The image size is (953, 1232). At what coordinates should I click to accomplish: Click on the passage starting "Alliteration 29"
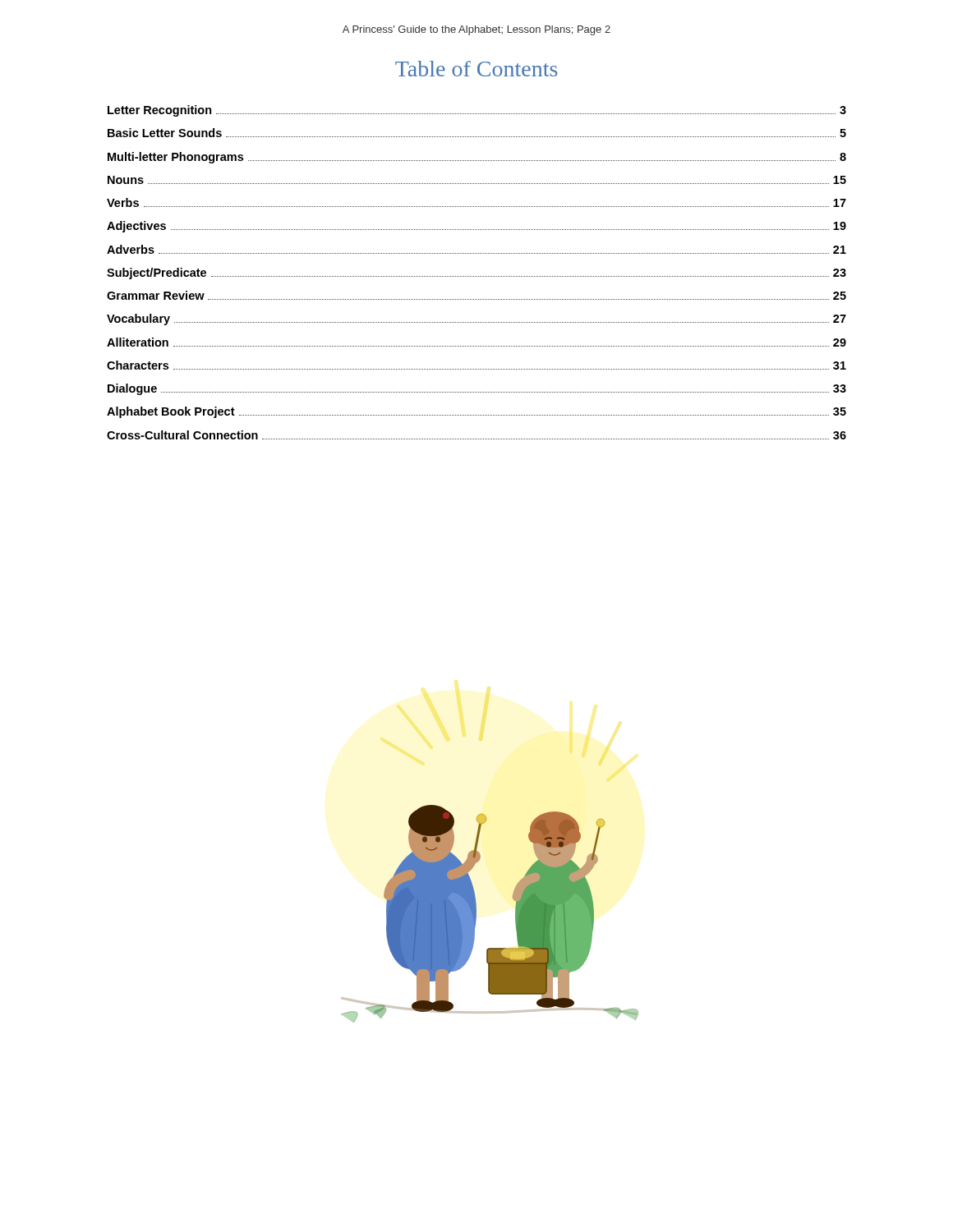pos(476,342)
